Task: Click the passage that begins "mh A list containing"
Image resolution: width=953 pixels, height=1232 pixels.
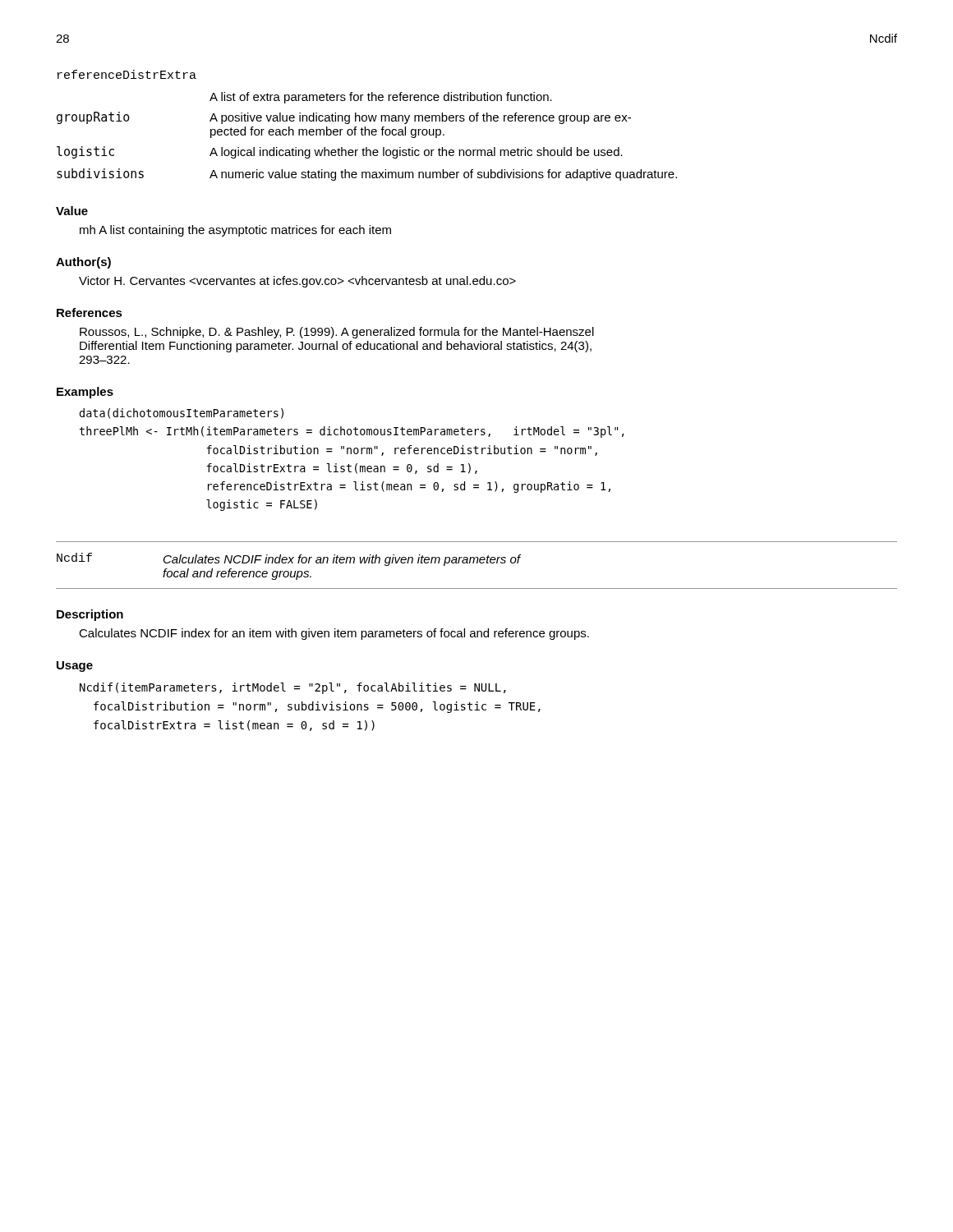Action: pyautogui.click(x=235, y=230)
